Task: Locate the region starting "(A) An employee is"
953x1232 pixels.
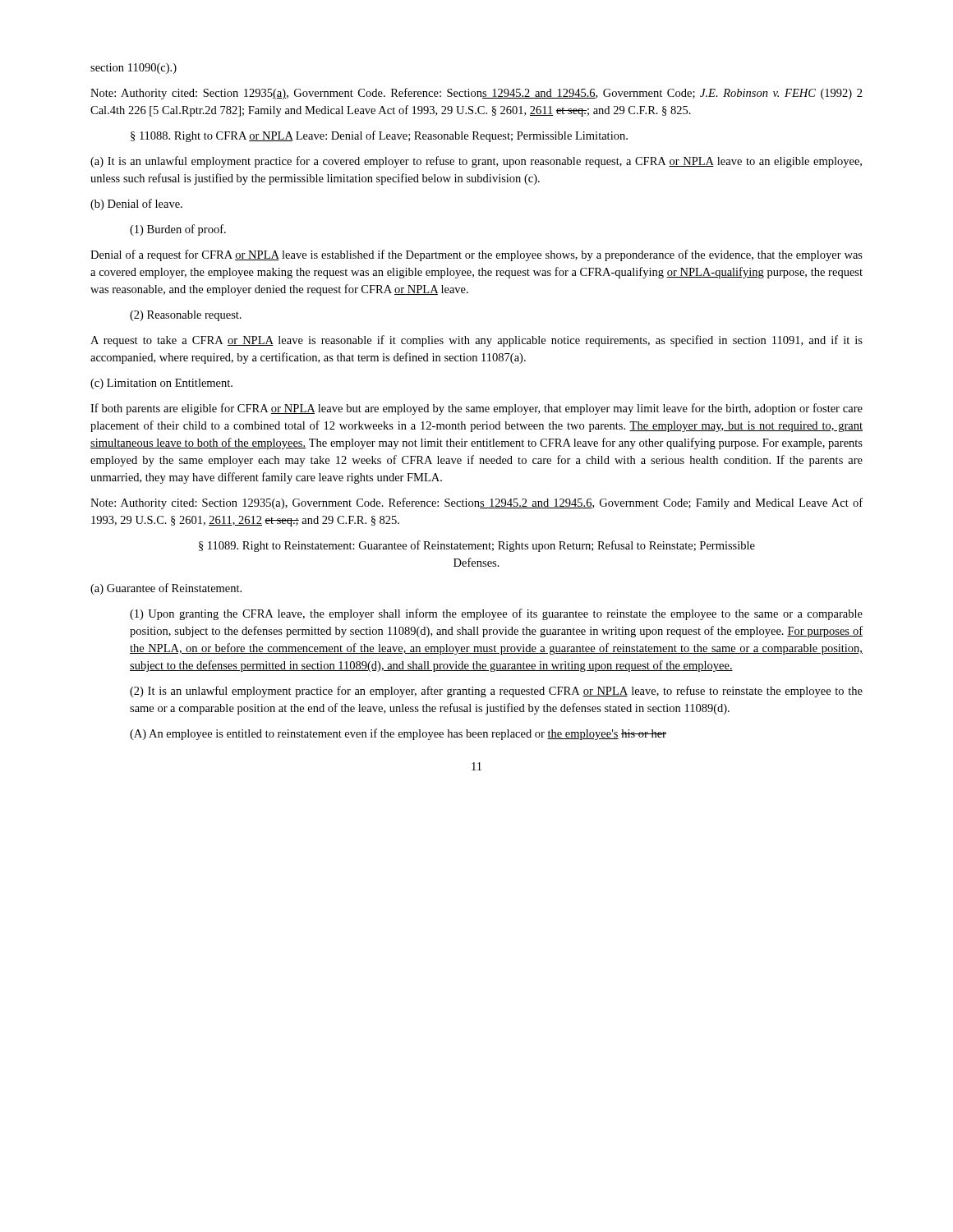Action: [x=398, y=734]
